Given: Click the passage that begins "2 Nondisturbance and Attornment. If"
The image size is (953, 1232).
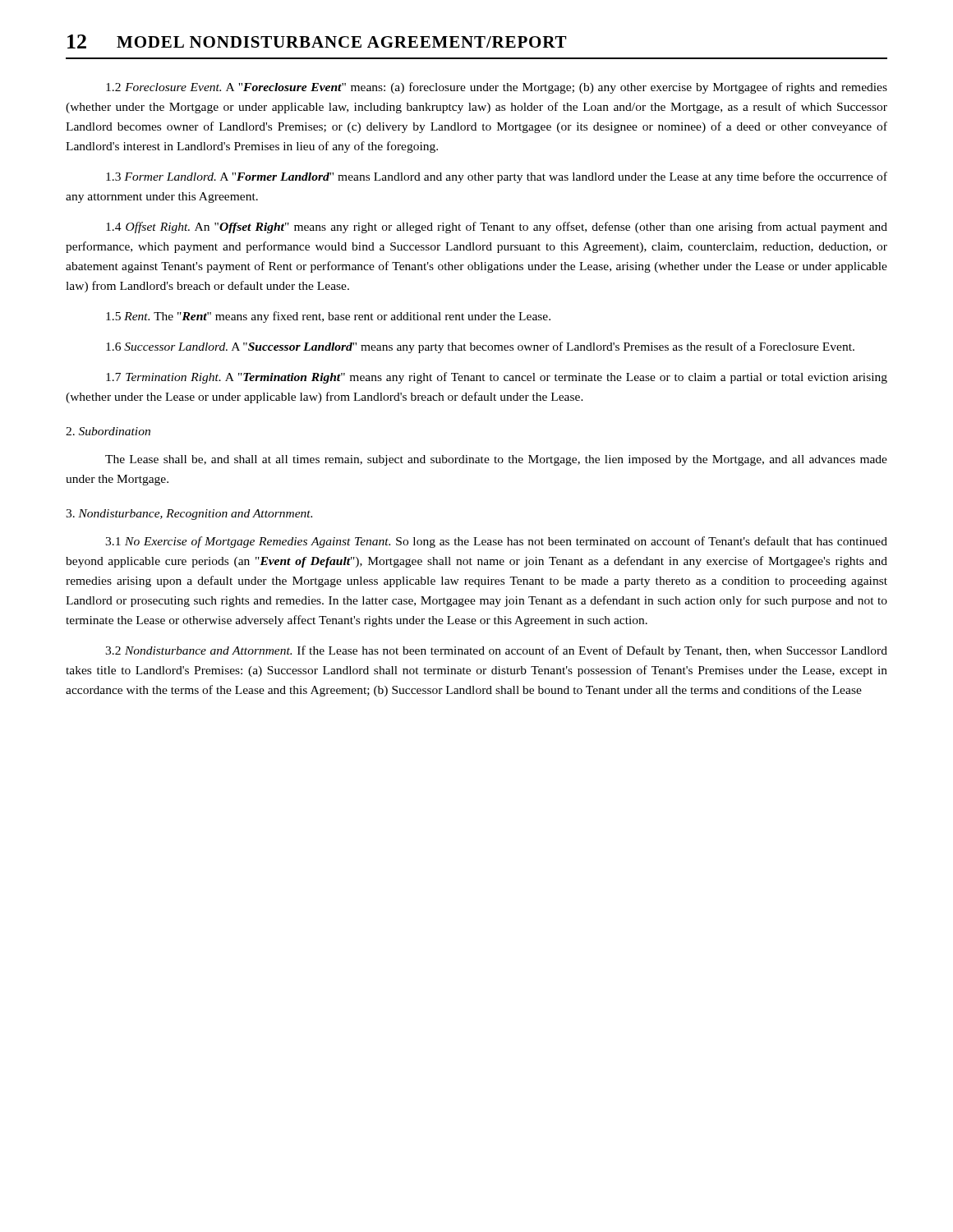Looking at the screenshot, I should click(x=476, y=670).
